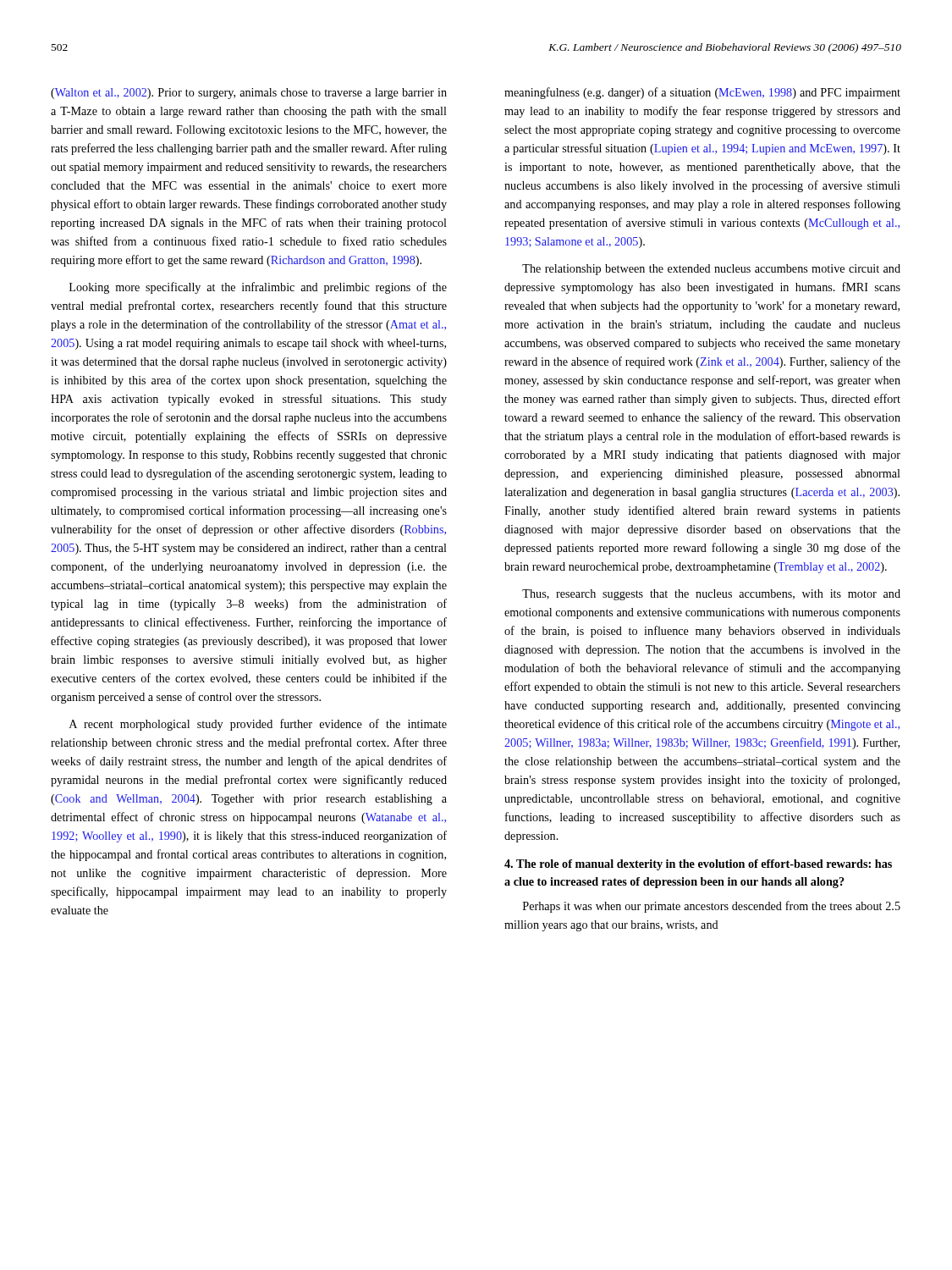952x1270 pixels.
Task: Locate the passage starting "Perhaps it was"
Action: tap(702, 915)
